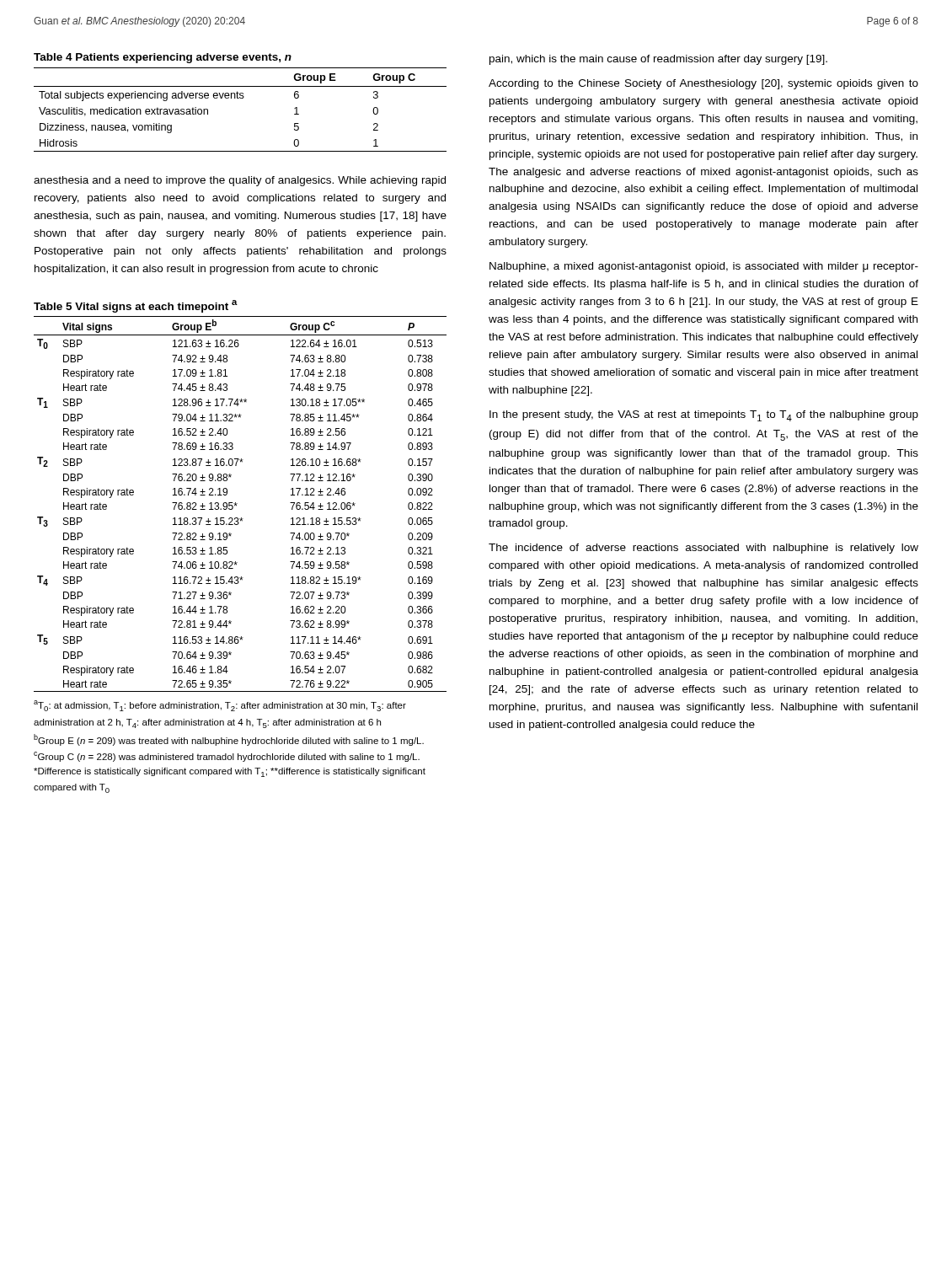The image size is (952, 1264).
Task: Click on the table containing "72.07 ± 9.73*"
Action: pyautogui.click(x=240, y=504)
